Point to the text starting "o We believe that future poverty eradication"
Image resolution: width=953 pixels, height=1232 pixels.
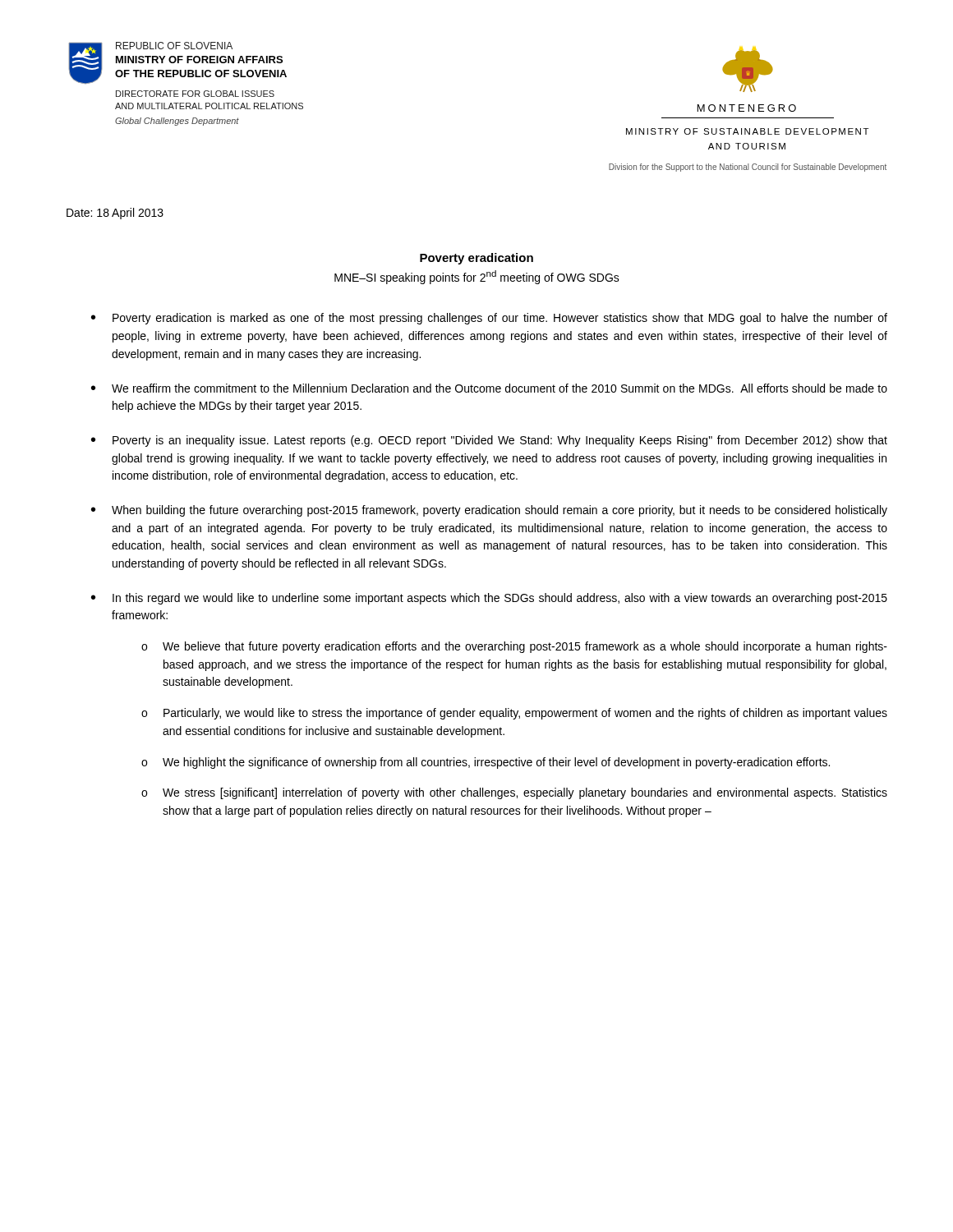pyautogui.click(x=514, y=665)
